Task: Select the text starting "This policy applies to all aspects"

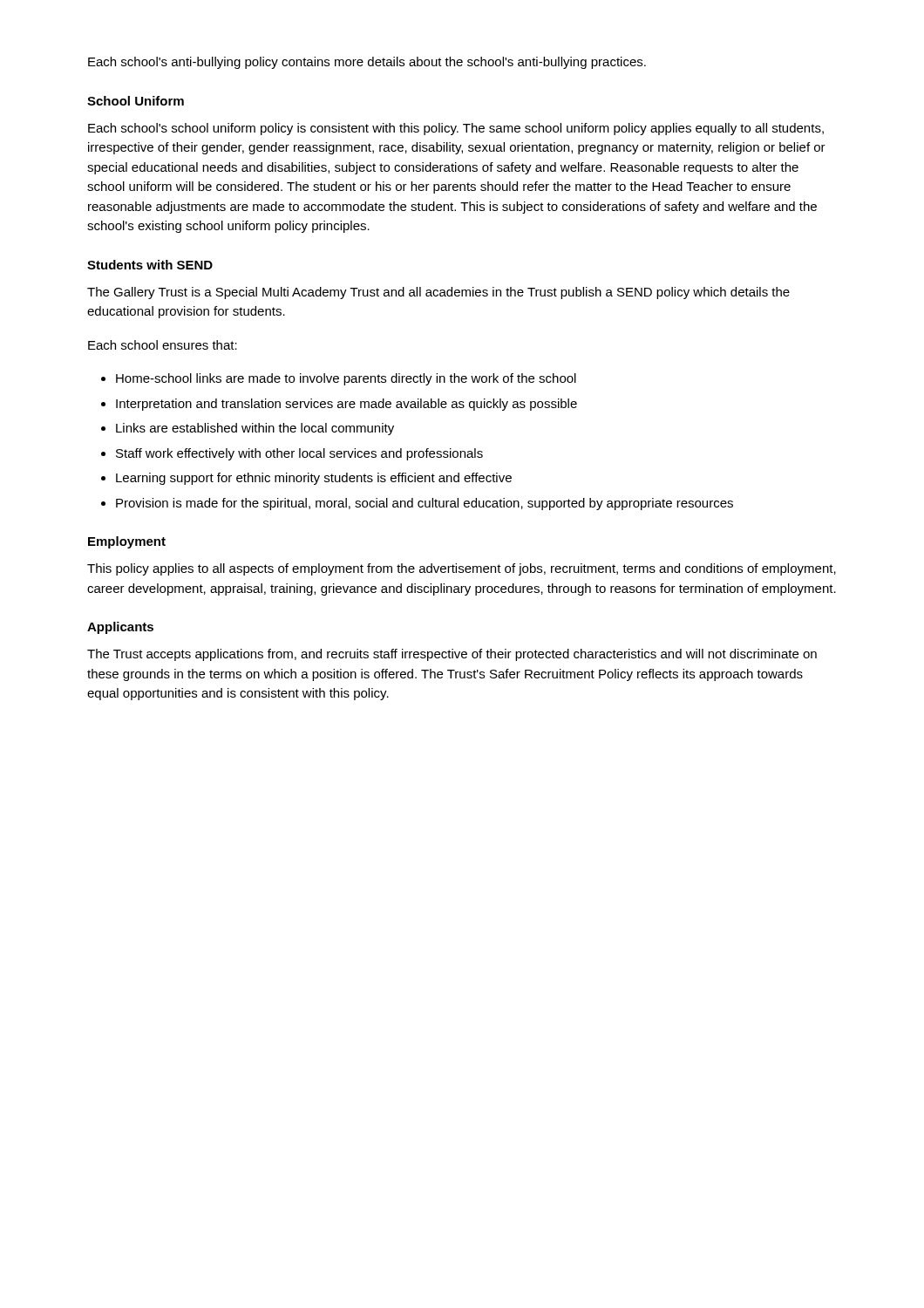Action: [x=462, y=578]
